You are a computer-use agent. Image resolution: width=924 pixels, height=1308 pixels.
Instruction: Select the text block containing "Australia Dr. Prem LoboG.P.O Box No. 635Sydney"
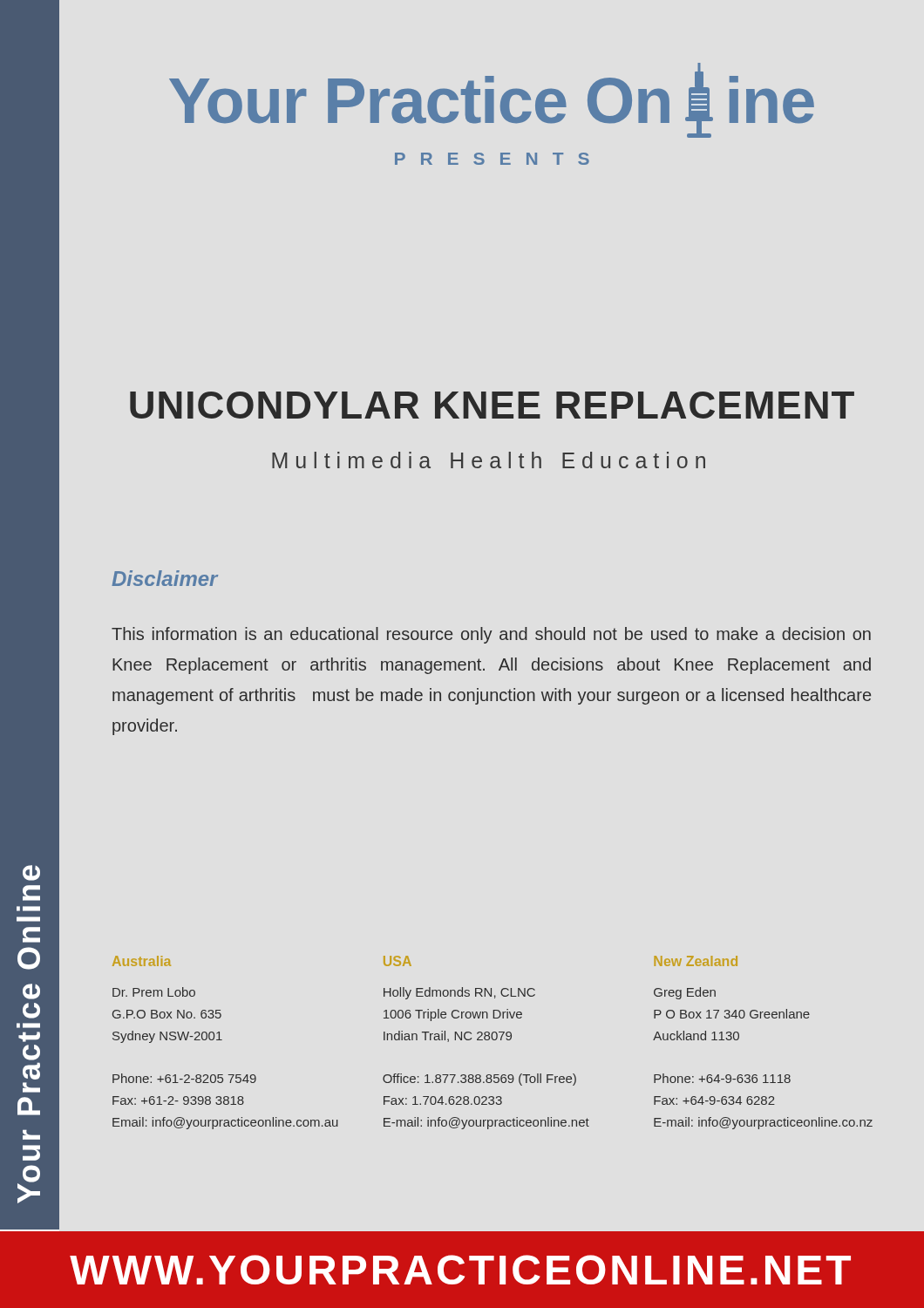pyautogui.click(x=142, y=961)
